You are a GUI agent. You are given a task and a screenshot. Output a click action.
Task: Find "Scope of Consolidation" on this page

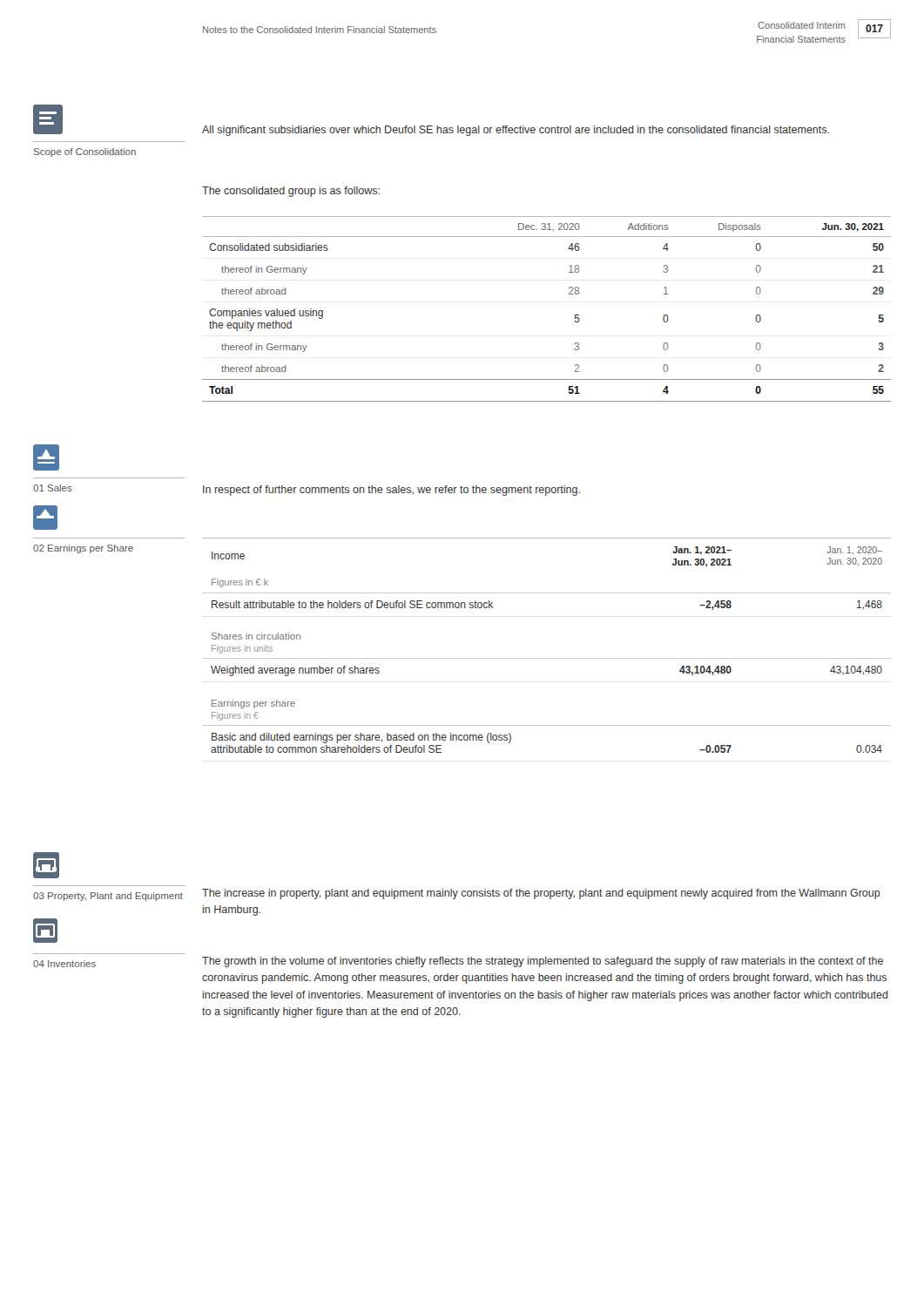(x=85, y=152)
